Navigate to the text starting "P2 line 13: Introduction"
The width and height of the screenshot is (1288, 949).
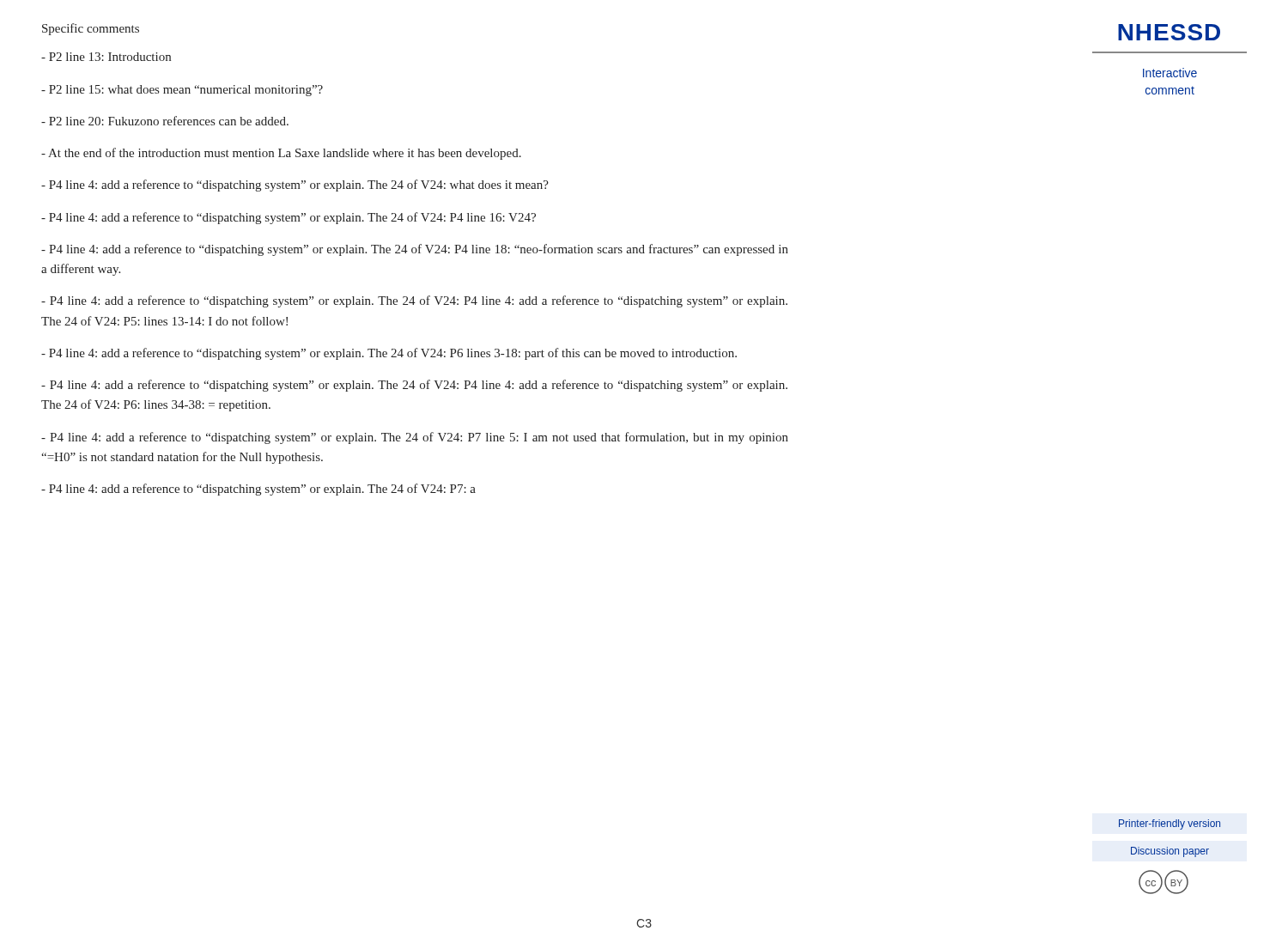point(106,57)
